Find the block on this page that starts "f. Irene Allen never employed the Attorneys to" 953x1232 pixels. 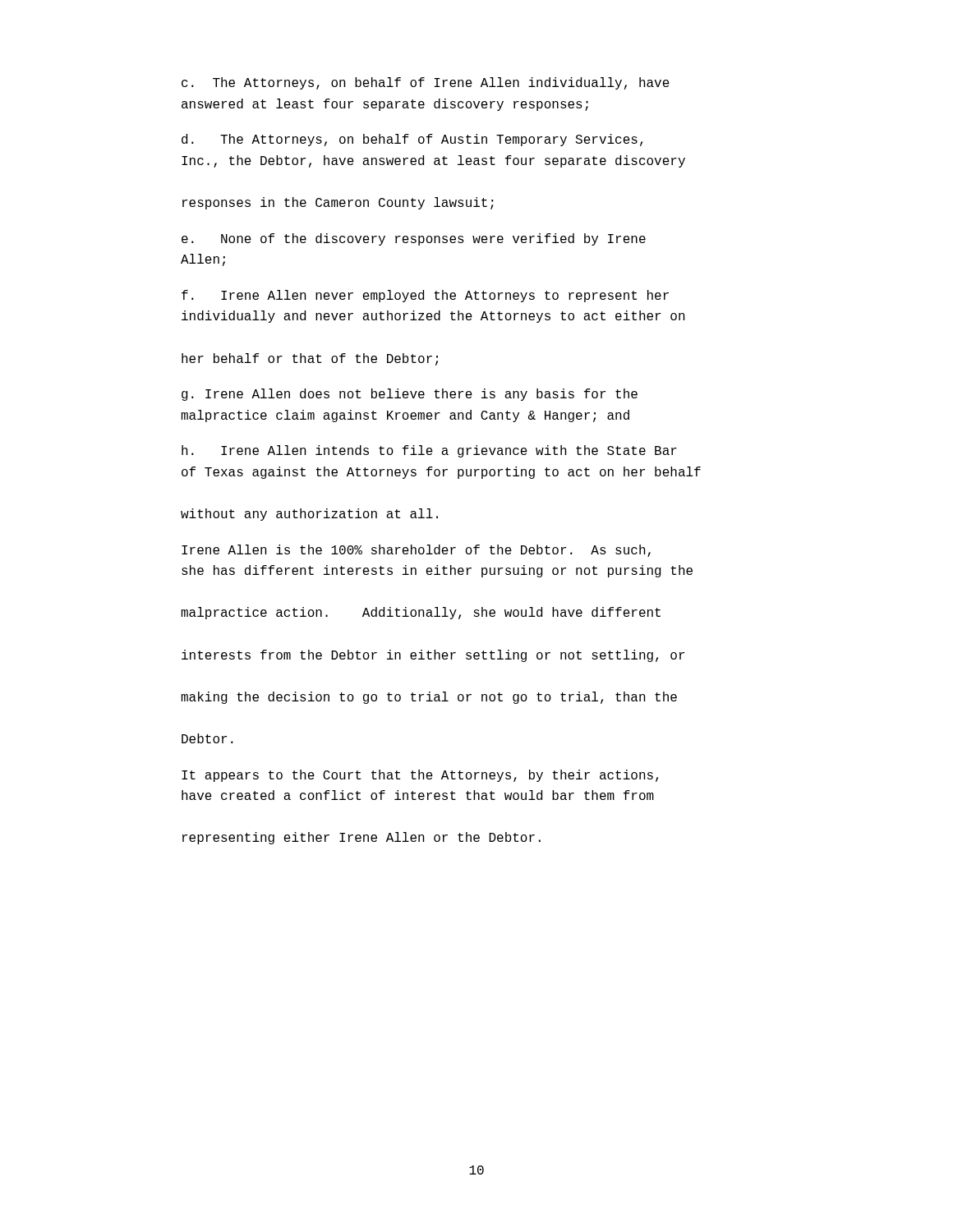(509, 330)
